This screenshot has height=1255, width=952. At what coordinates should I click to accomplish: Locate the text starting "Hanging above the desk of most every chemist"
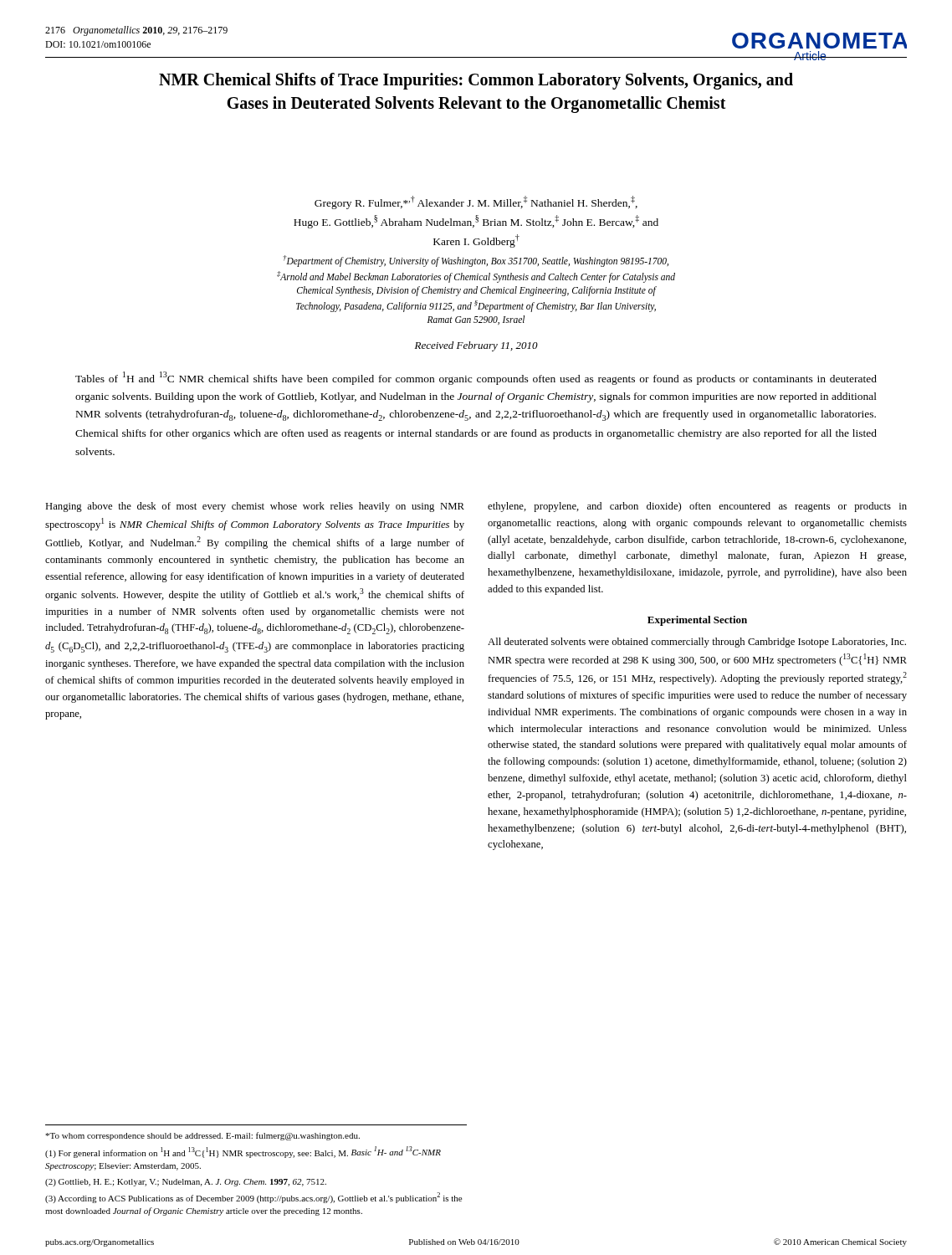click(255, 610)
